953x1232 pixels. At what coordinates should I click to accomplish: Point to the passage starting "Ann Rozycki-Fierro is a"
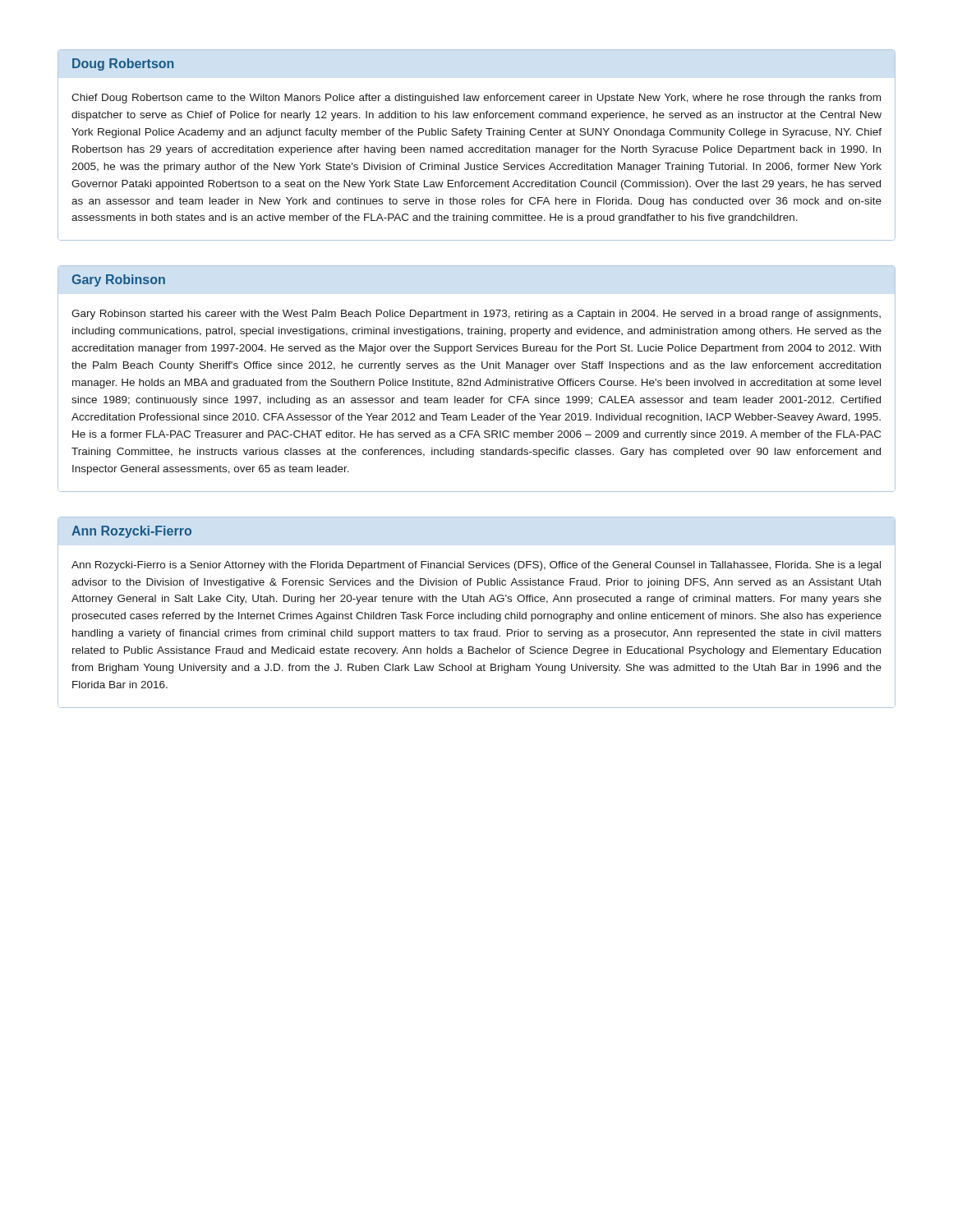click(476, 625)
